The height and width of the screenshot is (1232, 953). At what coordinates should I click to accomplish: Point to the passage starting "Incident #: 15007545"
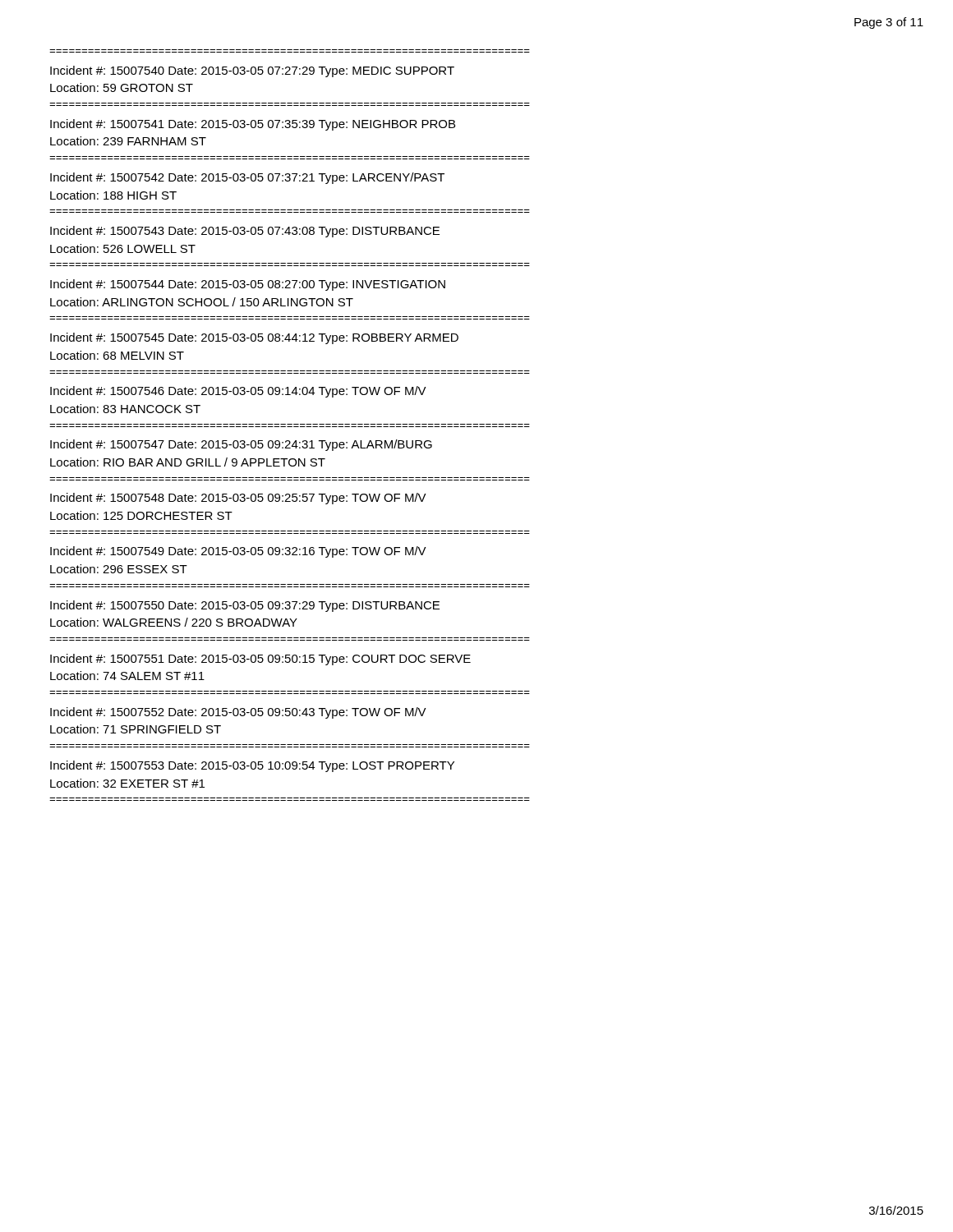click(254, 338)
